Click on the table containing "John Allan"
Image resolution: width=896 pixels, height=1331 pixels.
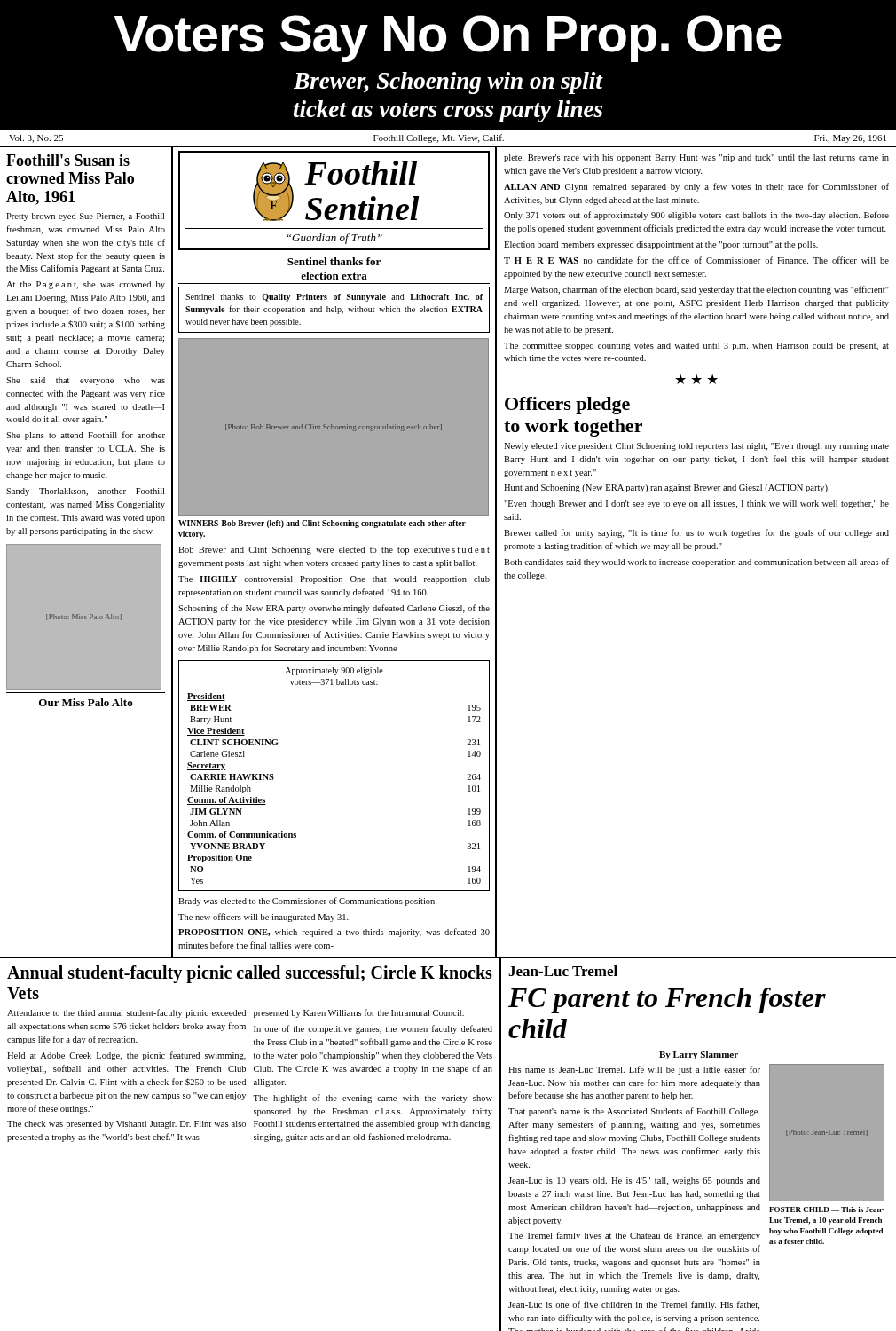(x=334, y=775)
